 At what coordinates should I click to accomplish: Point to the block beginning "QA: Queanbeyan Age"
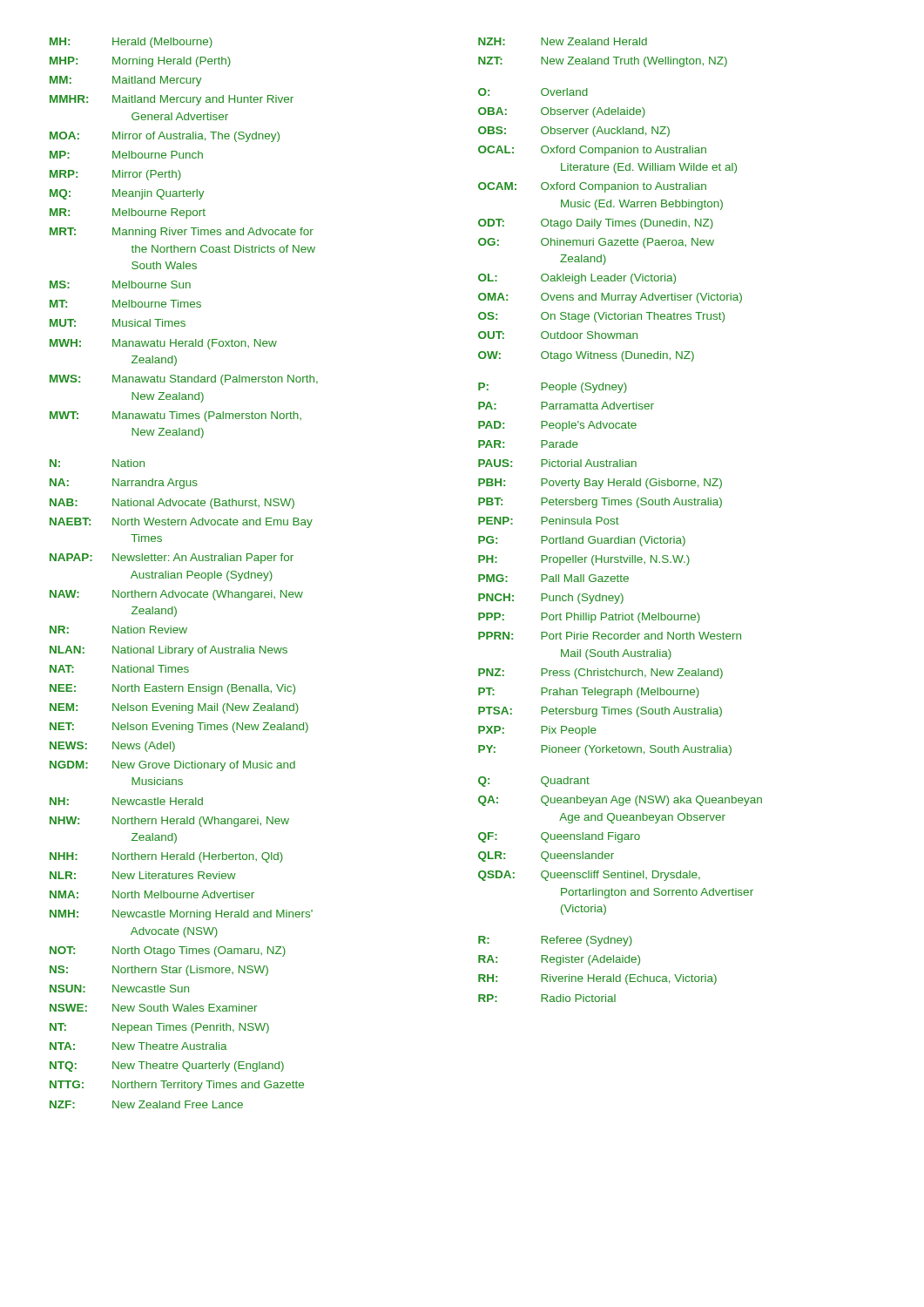[x=620, y=809]
